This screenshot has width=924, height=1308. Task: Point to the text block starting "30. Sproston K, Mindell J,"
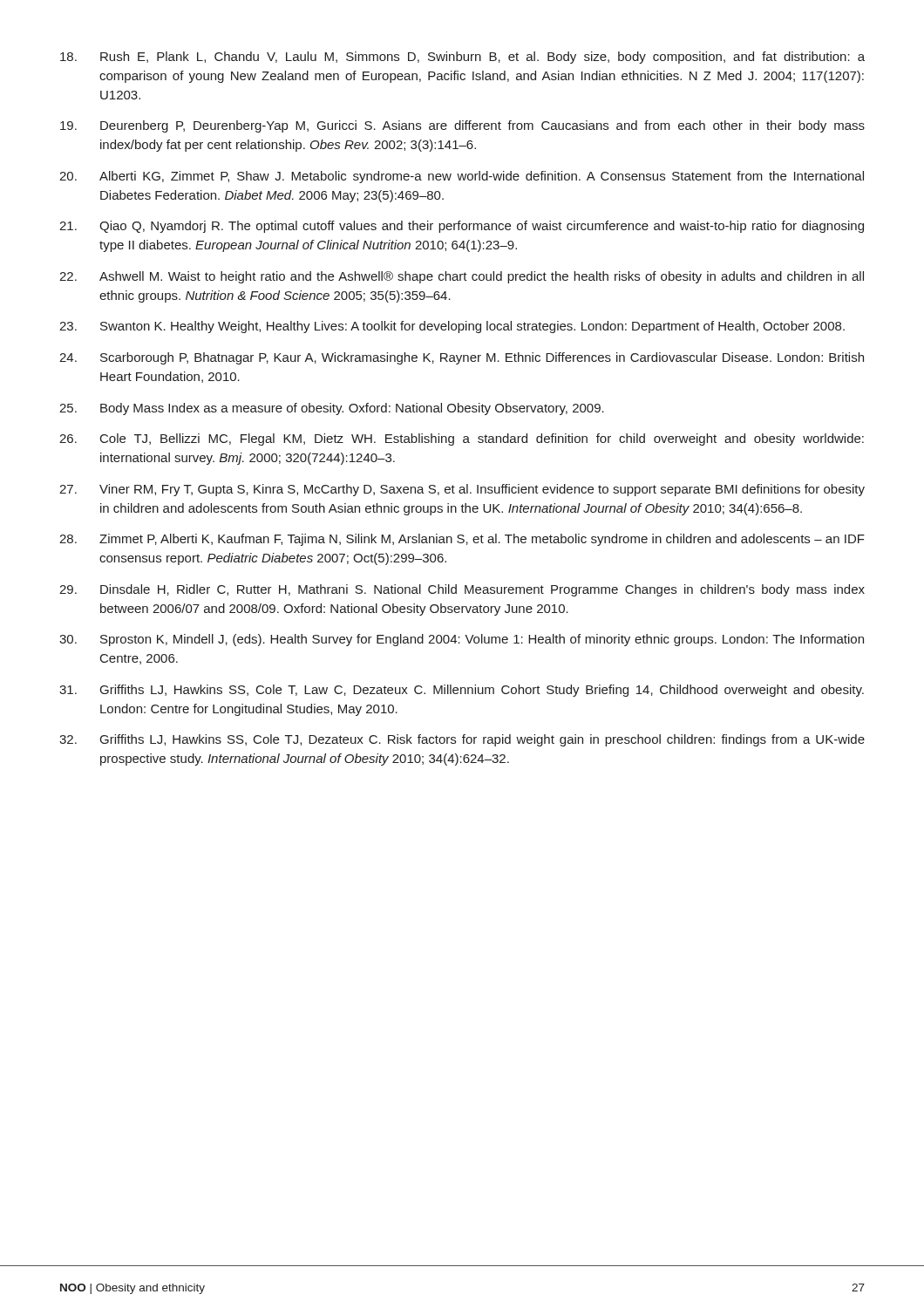pyautogui.click(x=462, y=649)
